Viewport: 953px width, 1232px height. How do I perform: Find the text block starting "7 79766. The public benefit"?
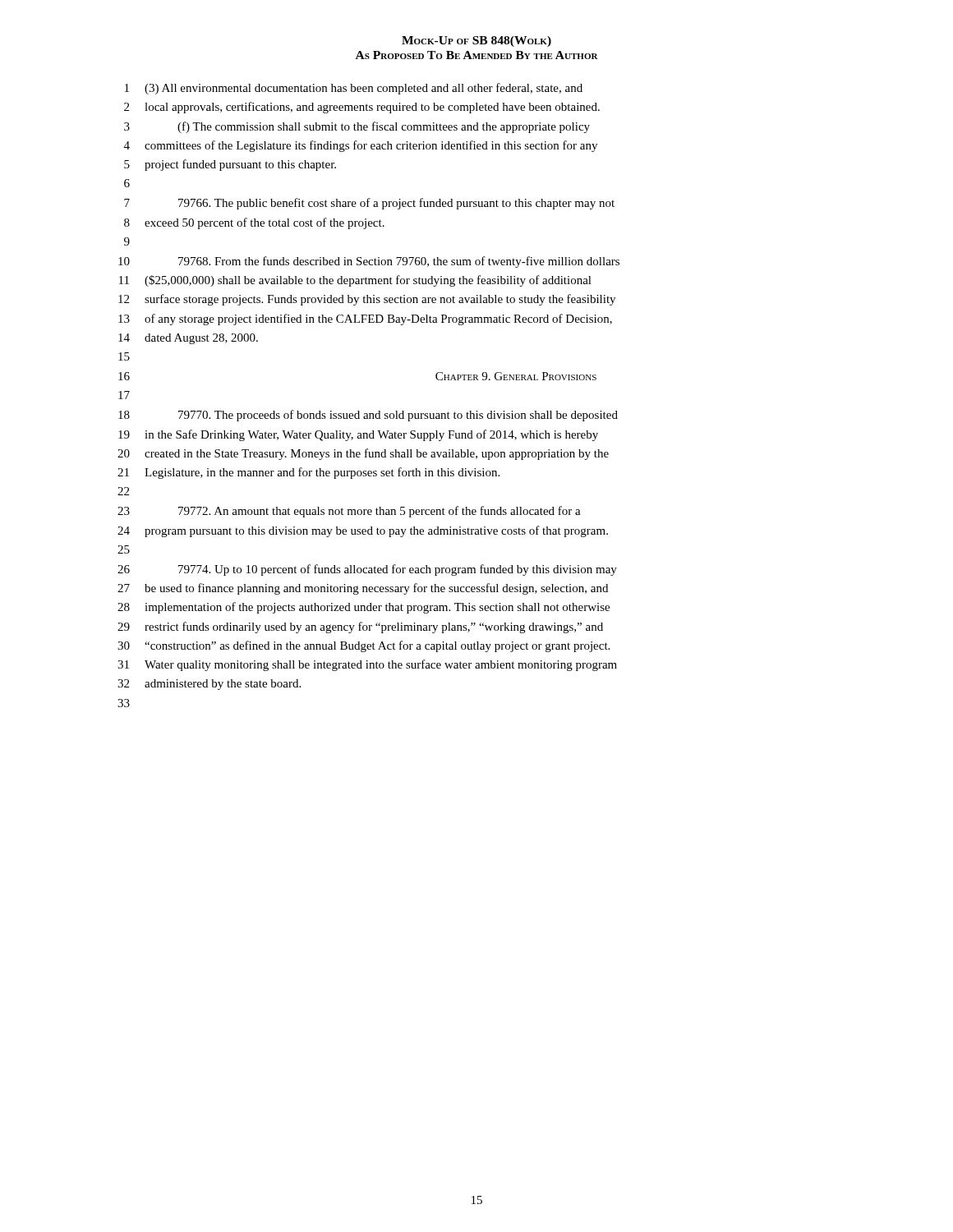(485, 213)
